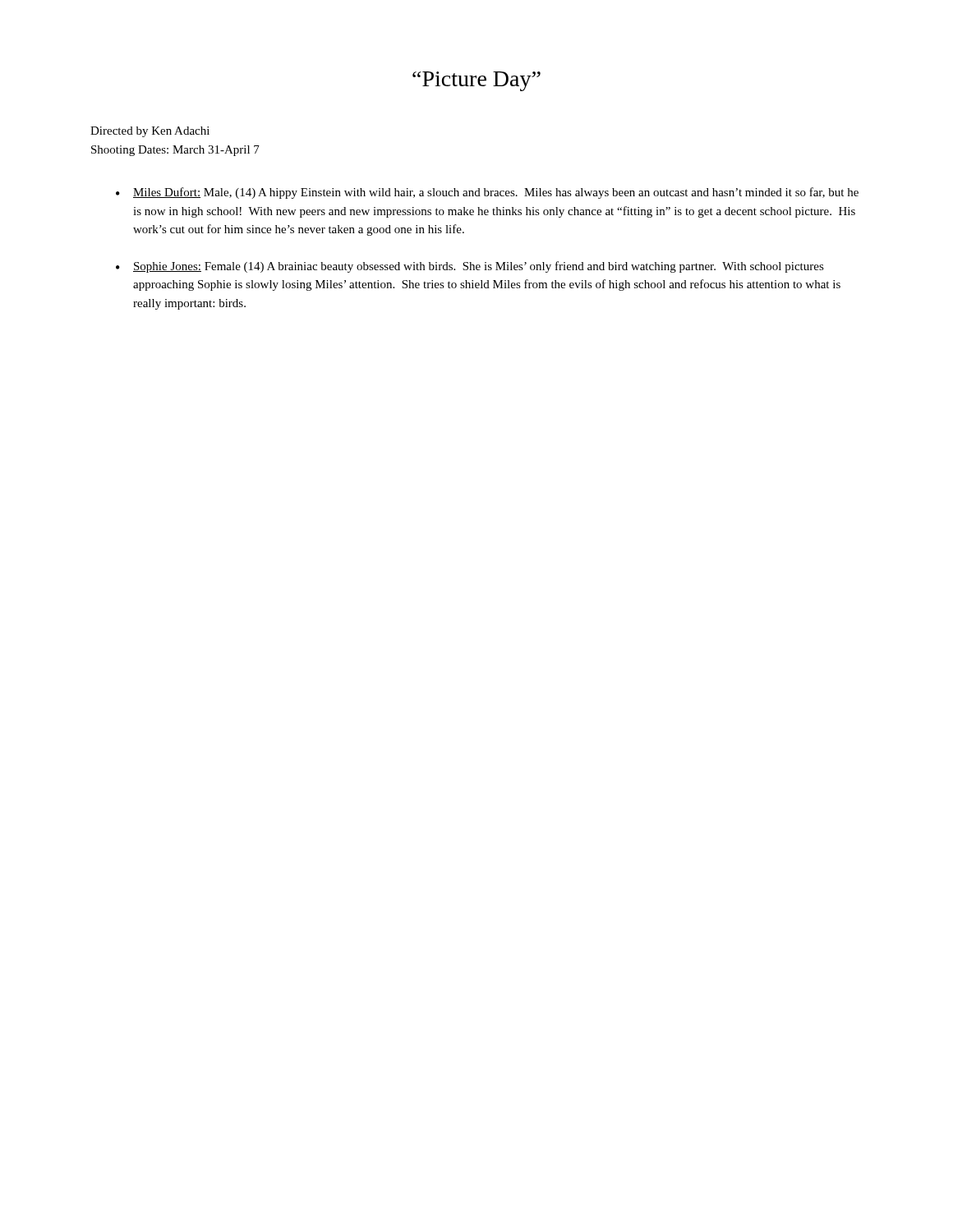Point to the text block starting "• Sophie Jones:"
Screen dimensions: 1232x953
(489, 284)
